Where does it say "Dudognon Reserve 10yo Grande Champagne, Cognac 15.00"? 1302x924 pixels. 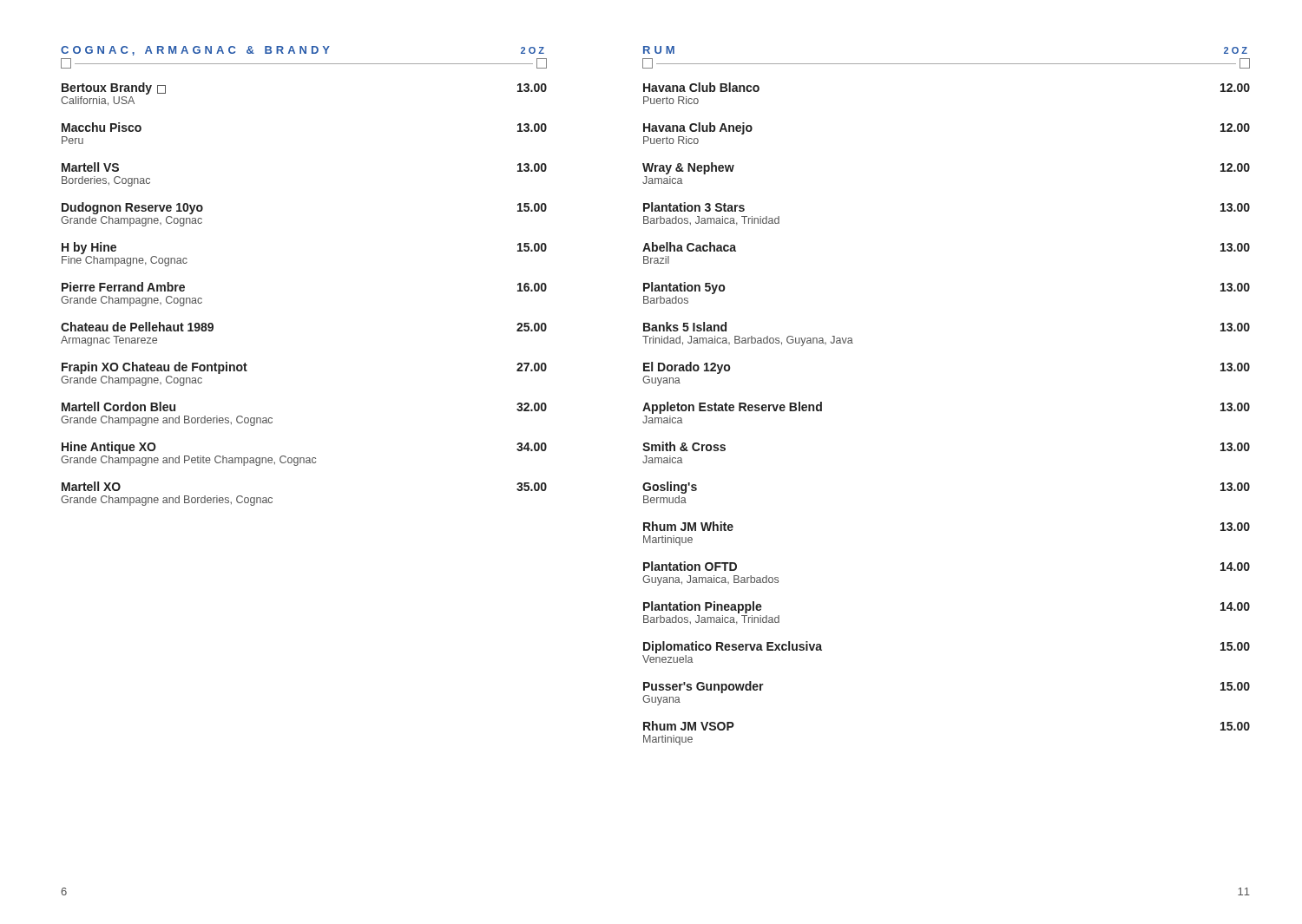(136, 208)
